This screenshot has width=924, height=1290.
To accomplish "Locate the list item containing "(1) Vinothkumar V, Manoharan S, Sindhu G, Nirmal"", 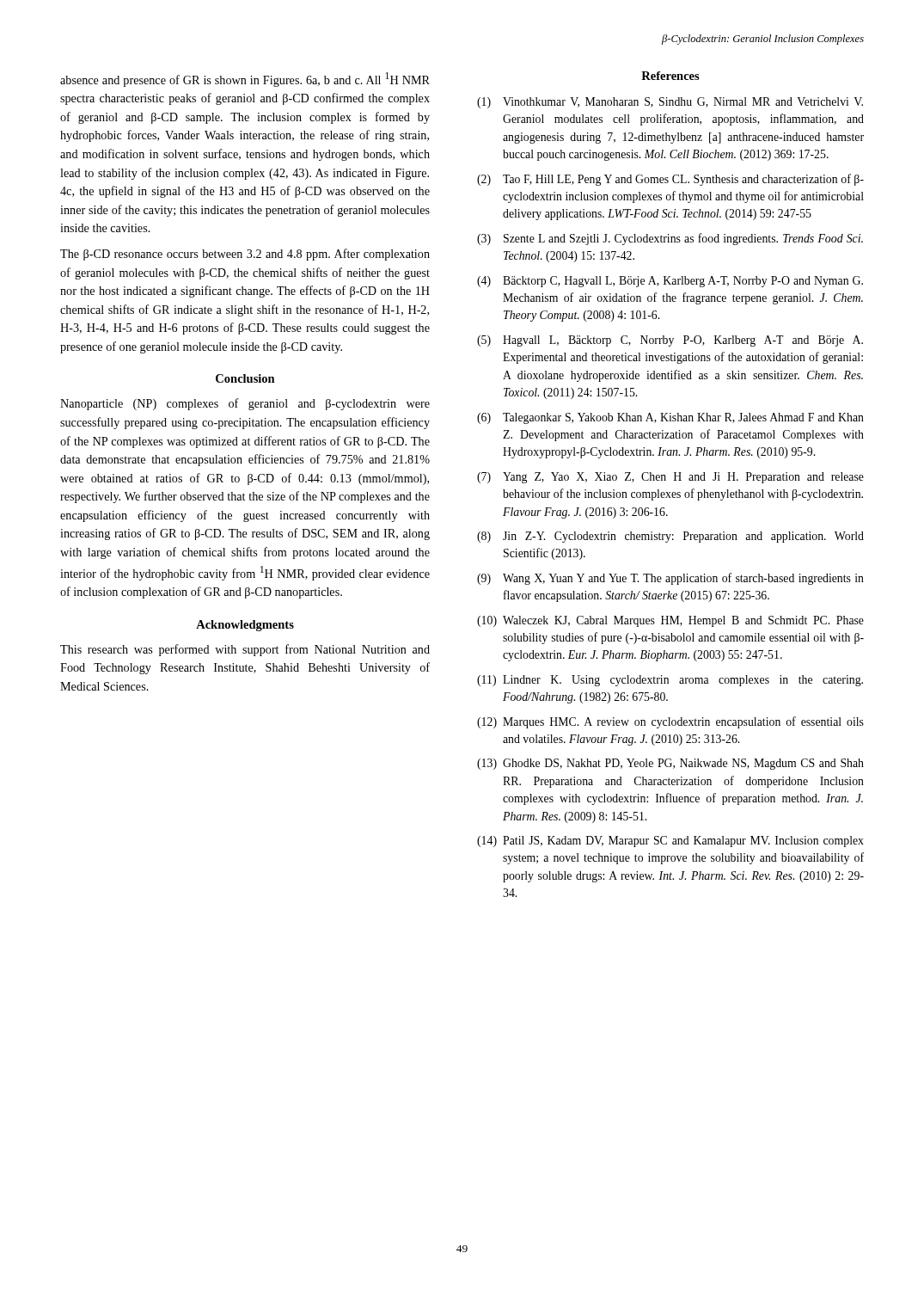I will click(670, 129).
